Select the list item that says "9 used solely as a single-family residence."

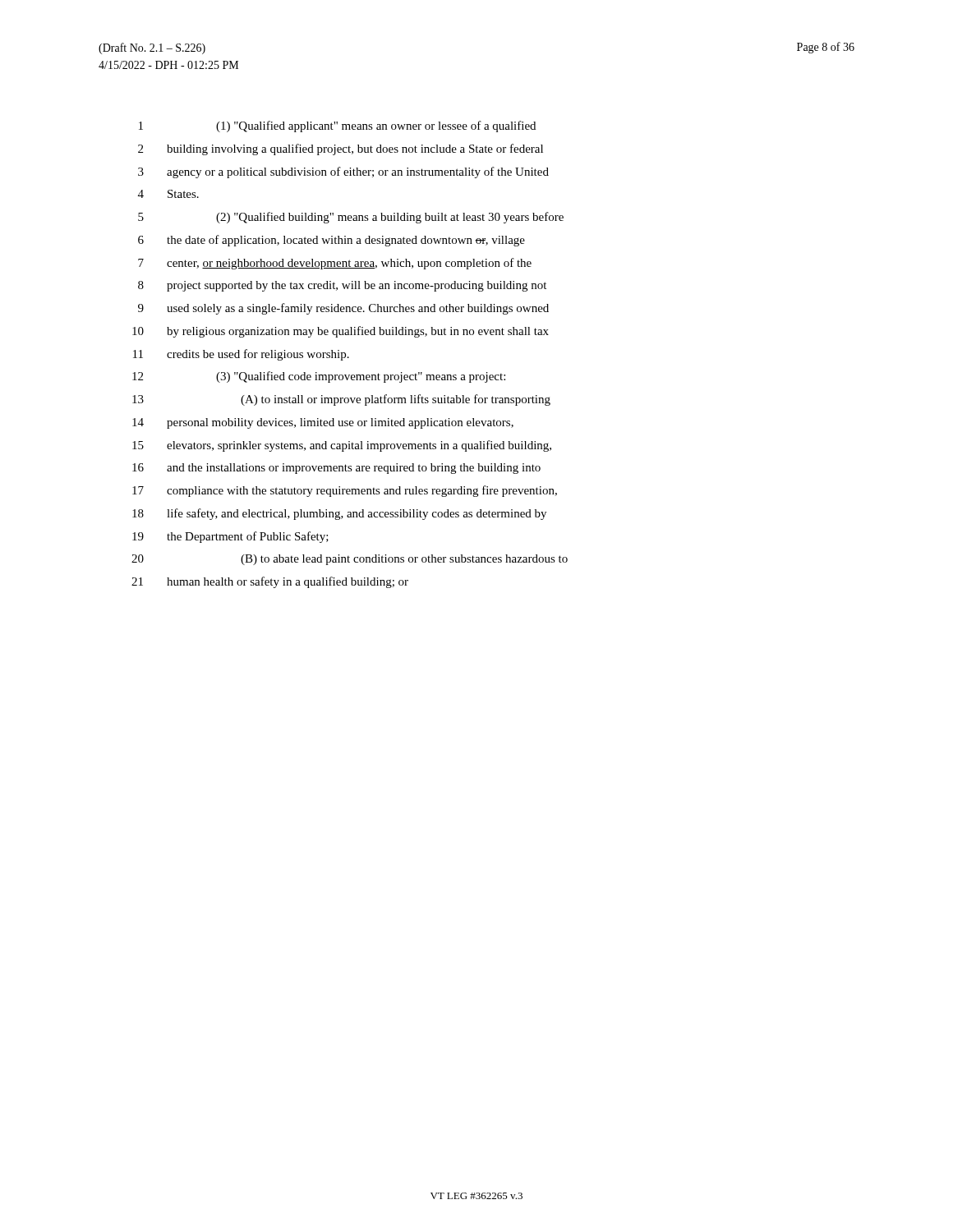click(476, 309)
